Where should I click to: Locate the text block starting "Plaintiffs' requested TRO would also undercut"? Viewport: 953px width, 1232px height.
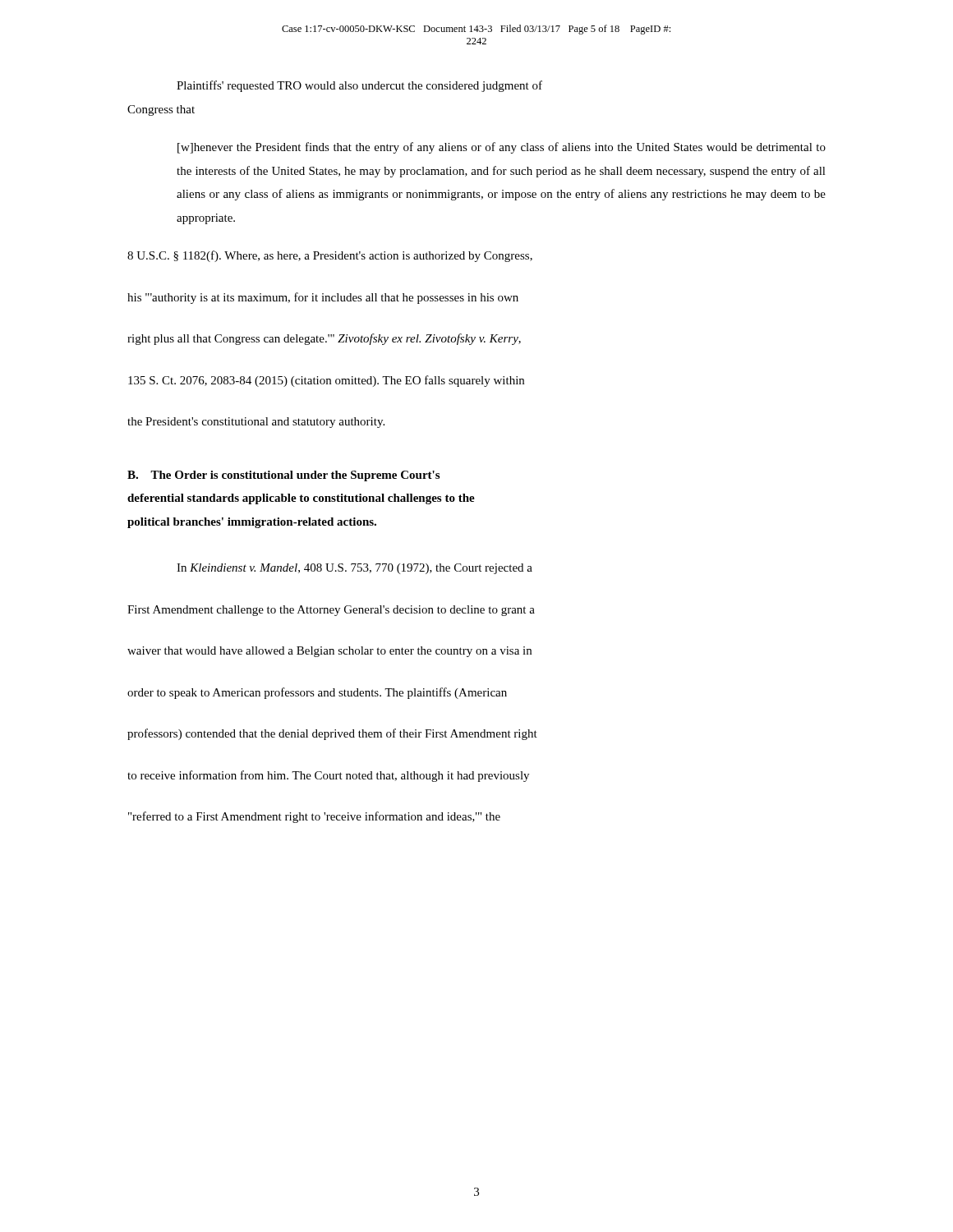pyautogui.click(x=476, y=97)
